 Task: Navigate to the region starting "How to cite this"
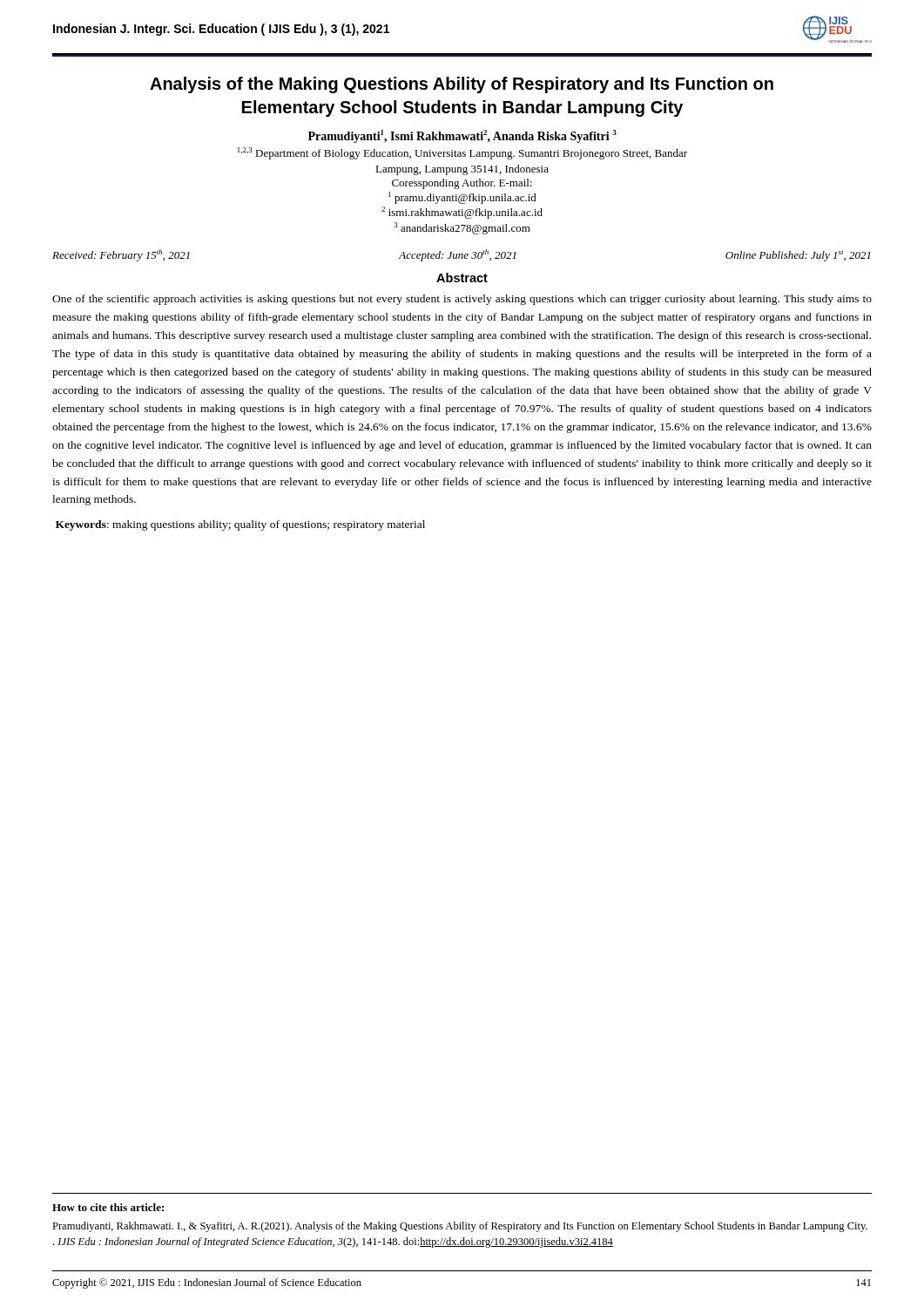pyautogui.click(x=462, y=1225)
